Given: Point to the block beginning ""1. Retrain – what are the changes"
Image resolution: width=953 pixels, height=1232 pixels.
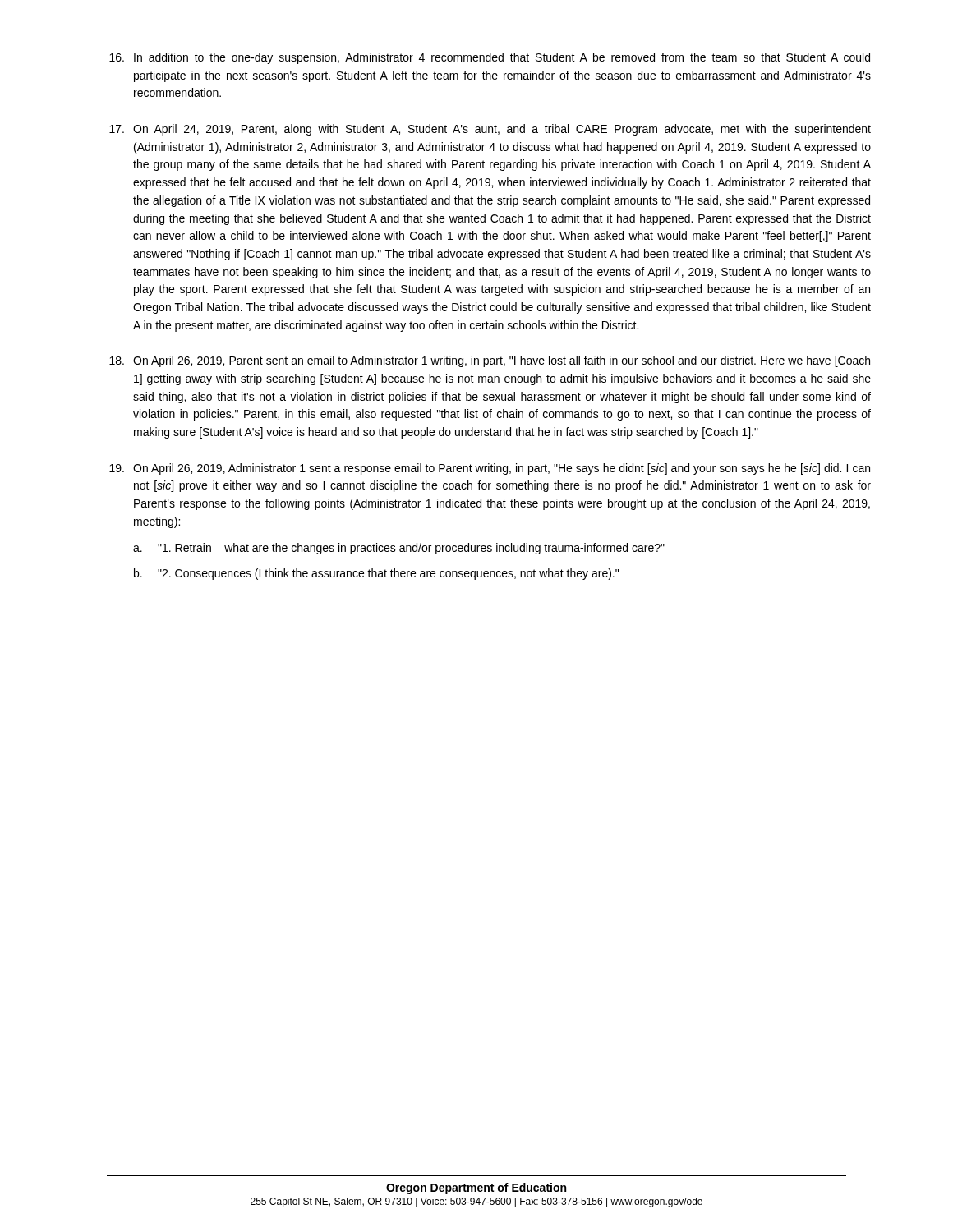Looking at the screenshot, I should pyautogui.click(x=411, y=547).
